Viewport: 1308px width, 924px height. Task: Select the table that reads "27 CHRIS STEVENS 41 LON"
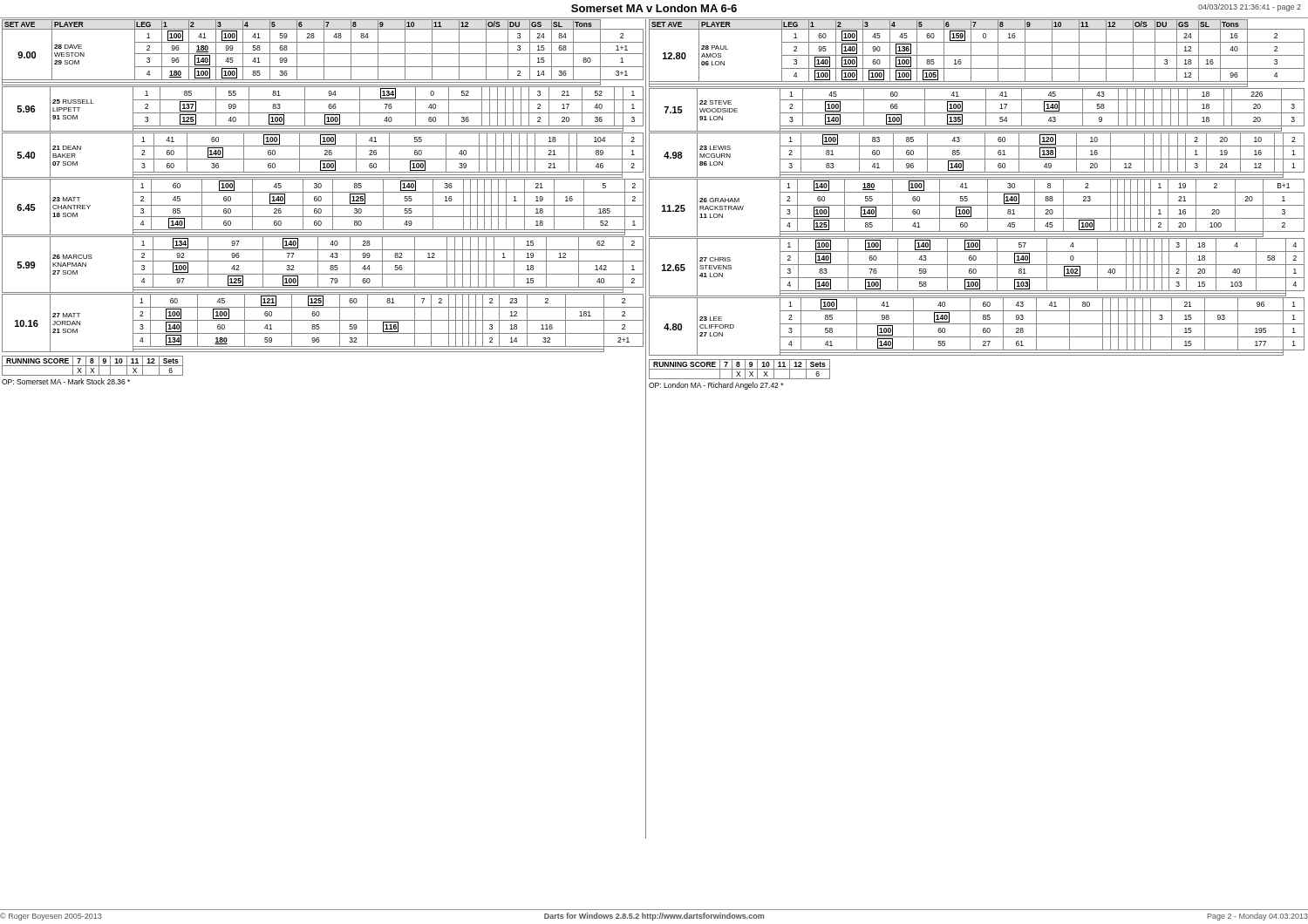(977, 267)
